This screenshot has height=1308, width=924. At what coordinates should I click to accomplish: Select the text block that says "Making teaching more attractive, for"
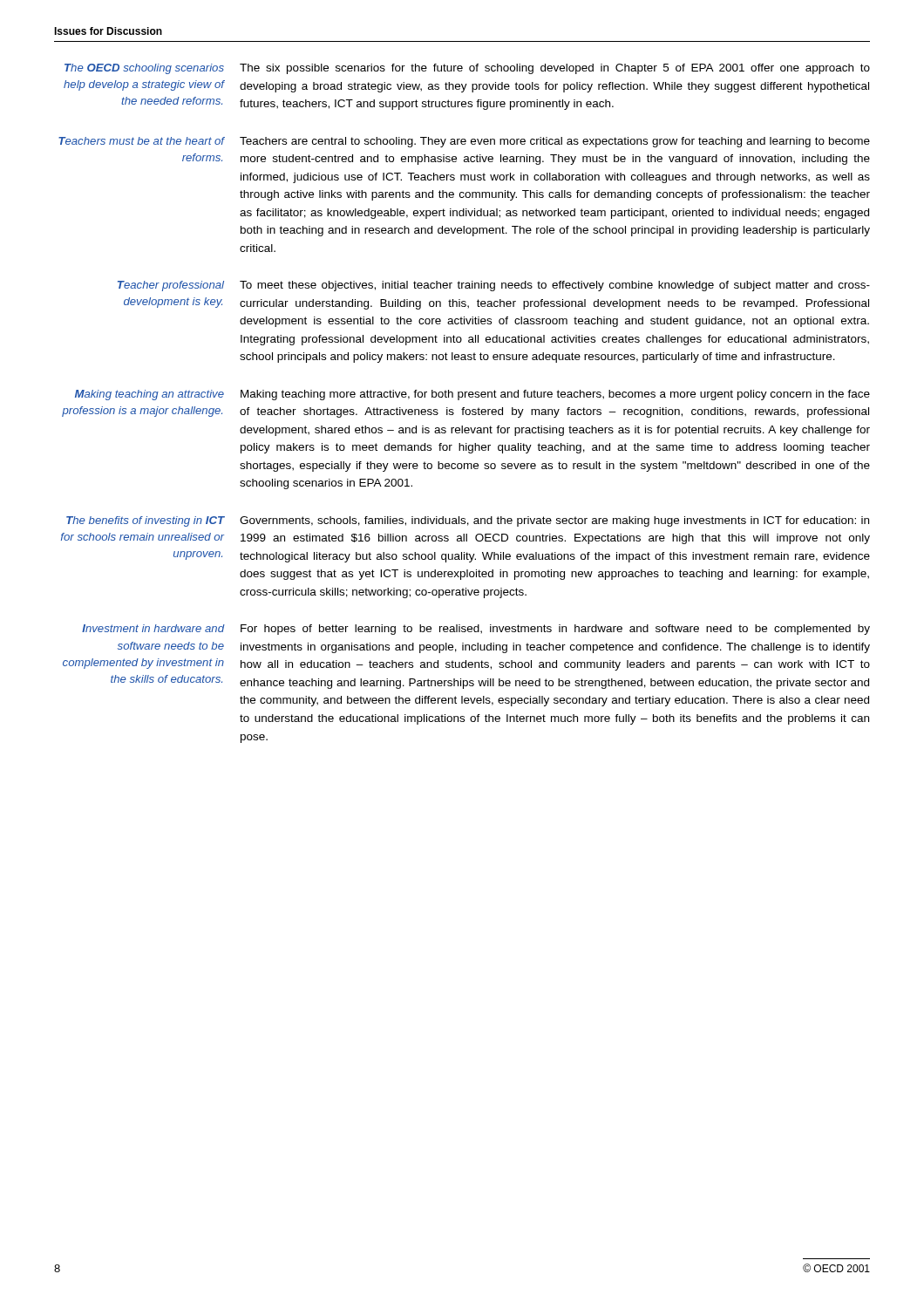click(x=555, y=438)
